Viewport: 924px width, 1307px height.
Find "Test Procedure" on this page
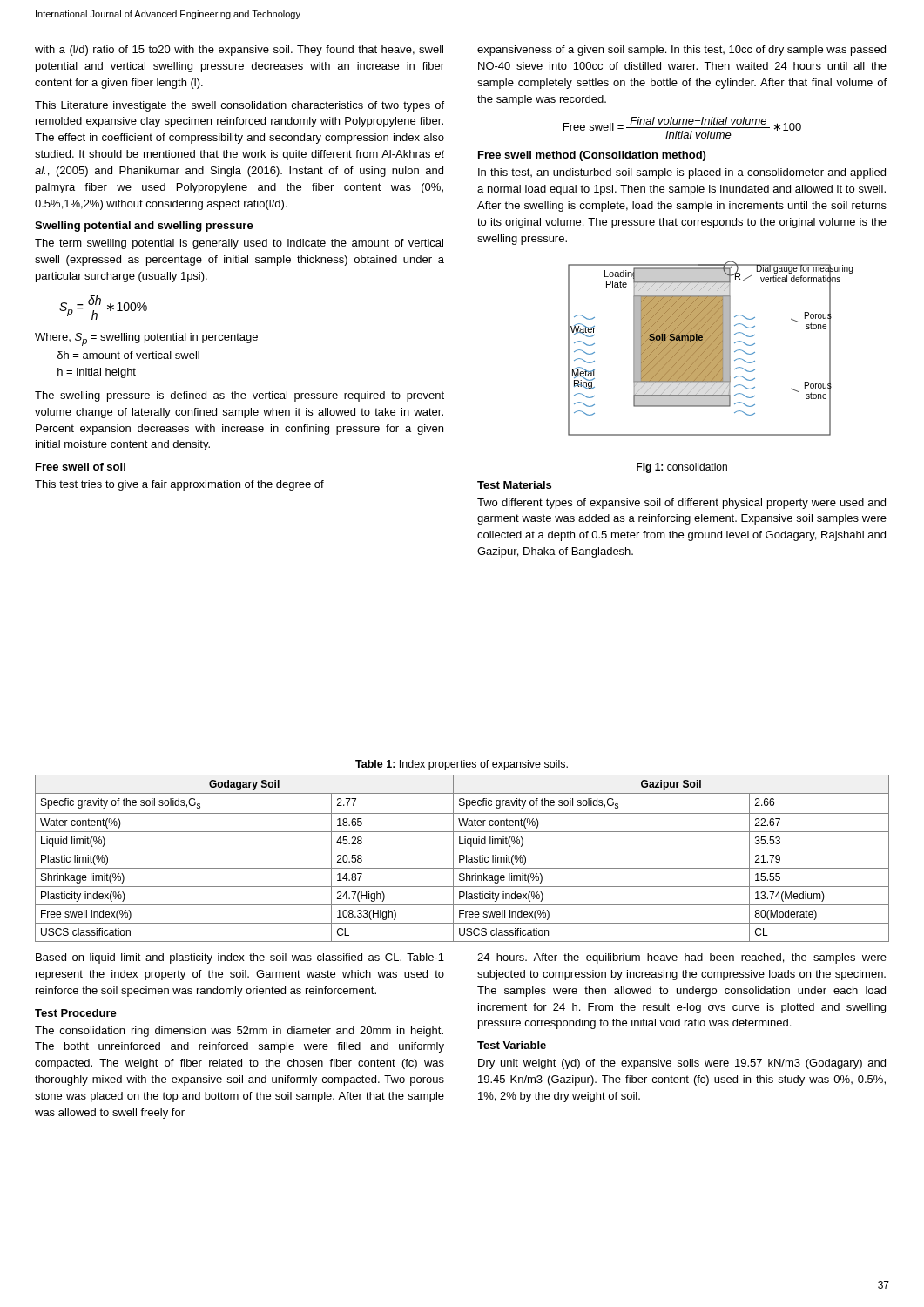(x=76, y=1013)
